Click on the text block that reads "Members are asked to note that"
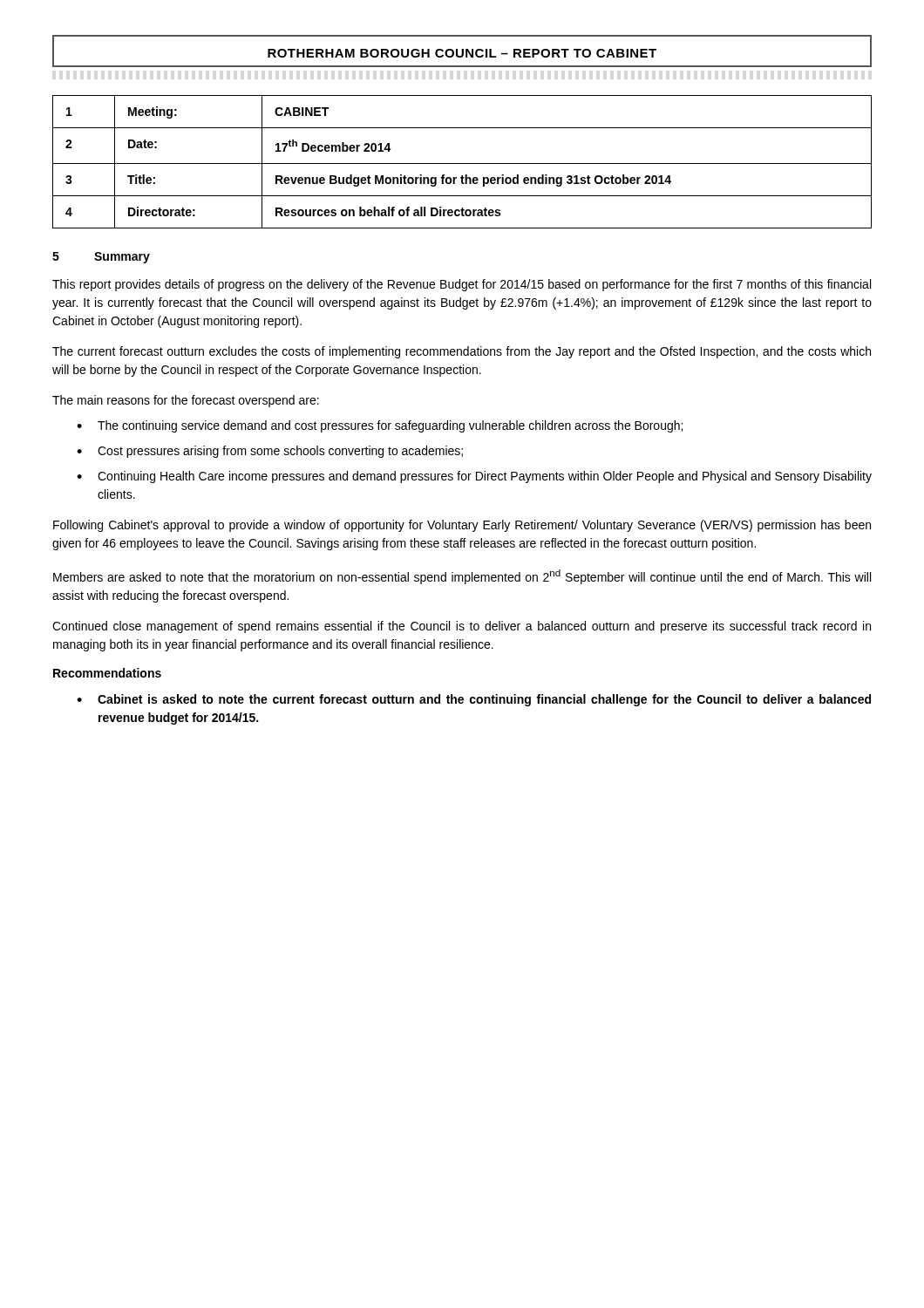 click(462, 585)
